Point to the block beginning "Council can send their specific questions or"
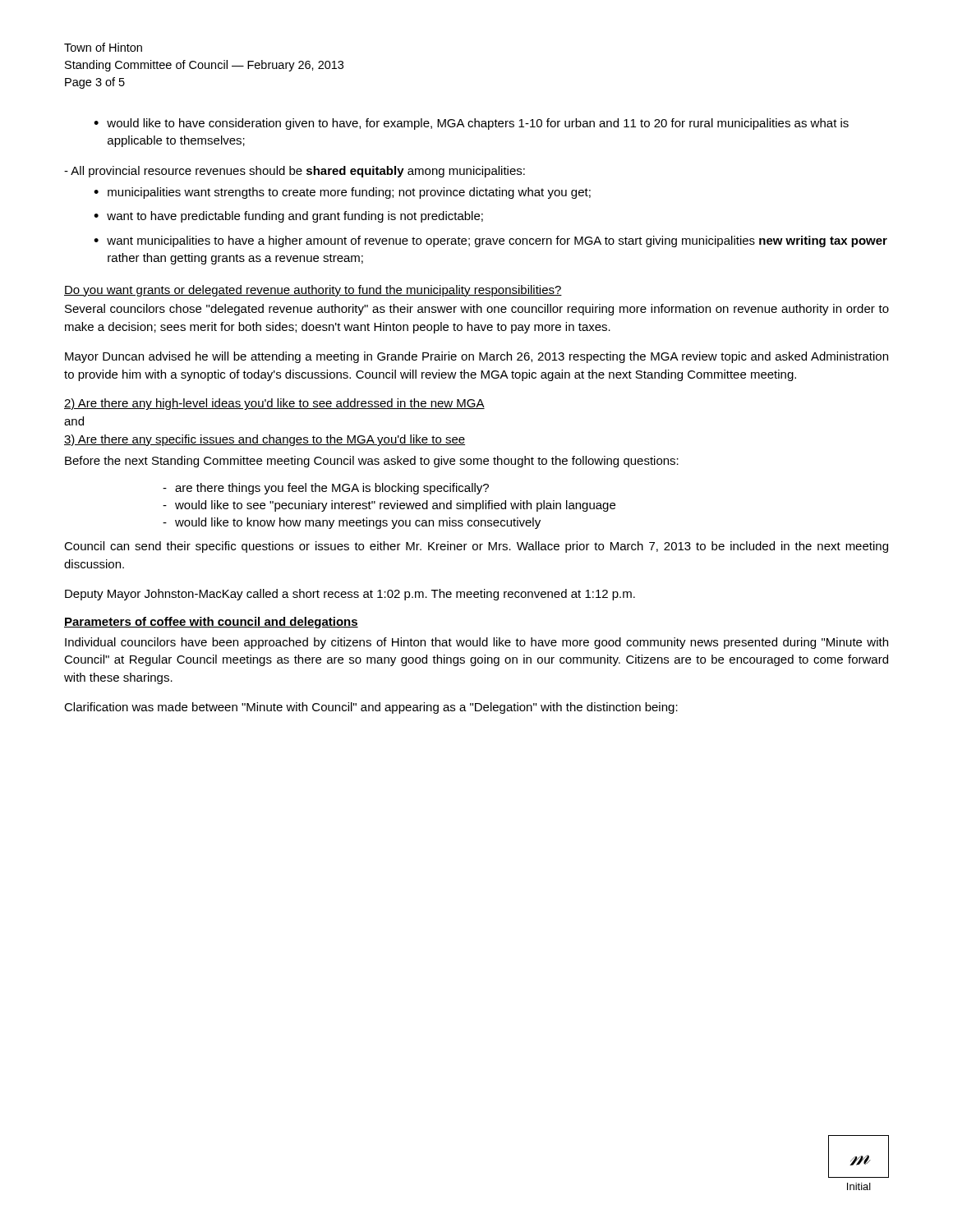Image resolution: width=953 pixels, height=1232 pixels. tap(476, 555)
